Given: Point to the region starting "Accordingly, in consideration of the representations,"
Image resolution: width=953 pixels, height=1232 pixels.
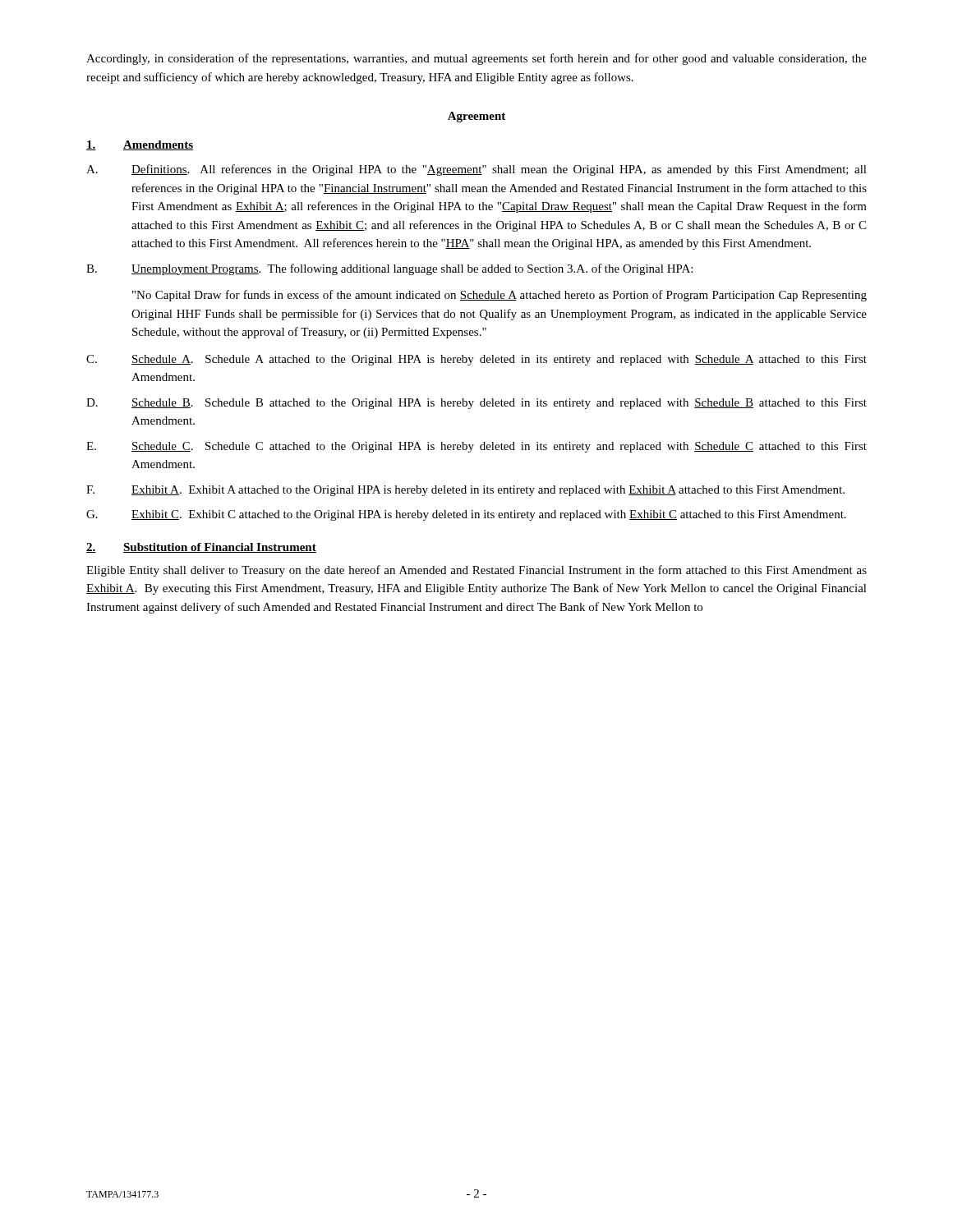Looking at the screenshot, I should coord(476,68).
